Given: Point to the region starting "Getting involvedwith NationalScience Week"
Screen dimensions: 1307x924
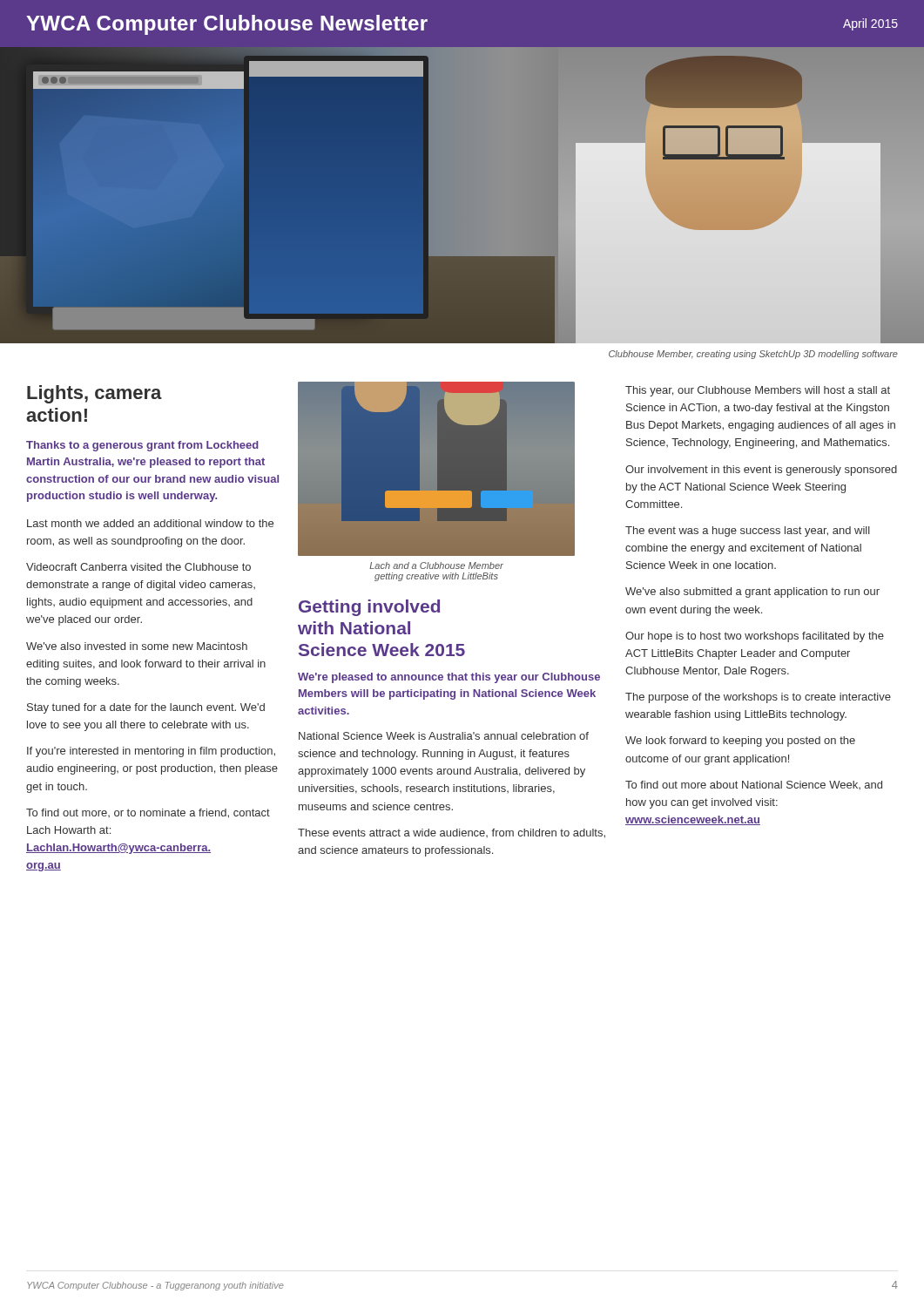Looking at the screenshot, I should click(382, 628).
